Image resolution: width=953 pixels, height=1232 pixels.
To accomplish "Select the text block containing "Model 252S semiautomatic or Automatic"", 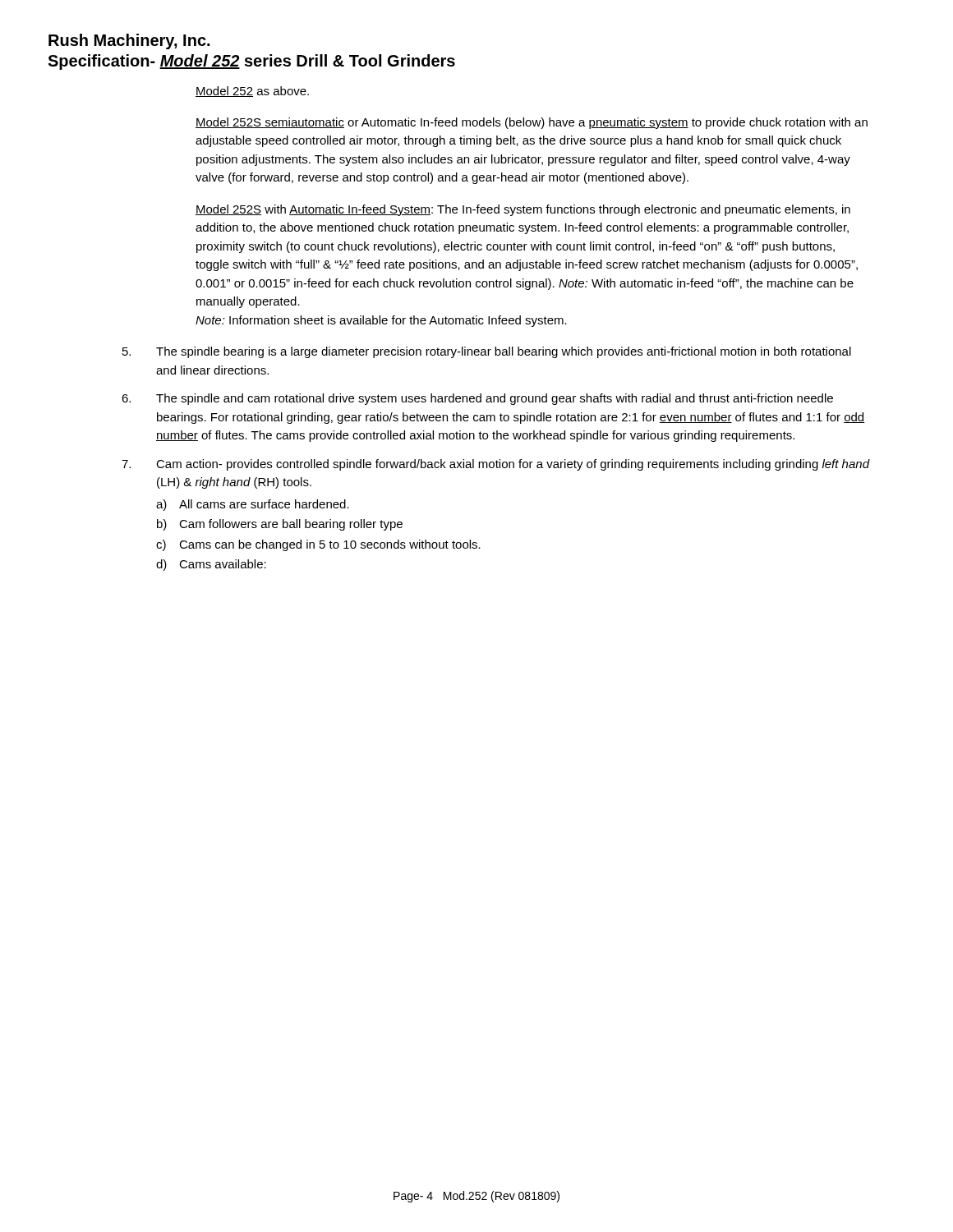I will click(x=532, y=150).
